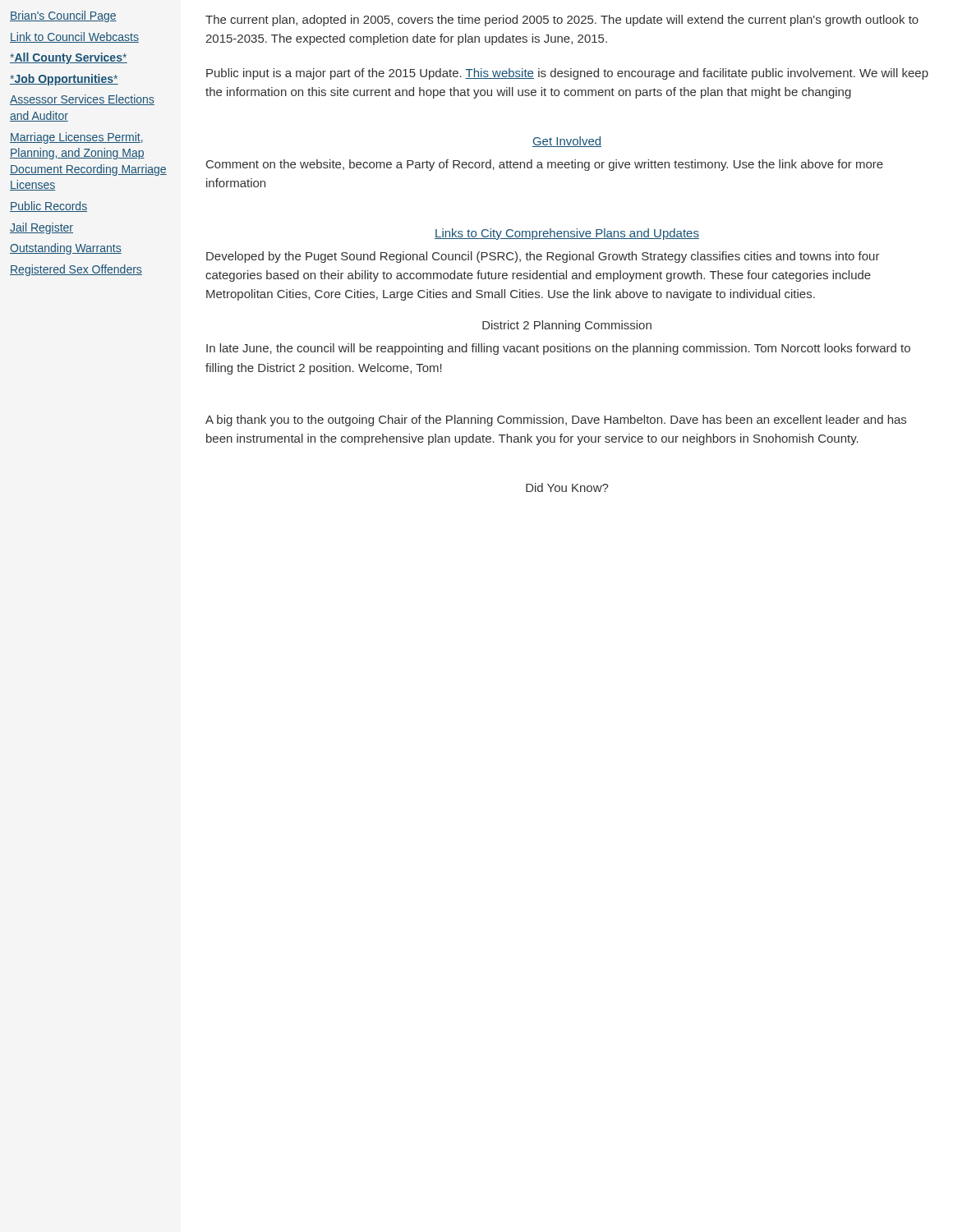Image resolution: width=953 pixels, height=1232 pixels.
Task: Select the region starting "Registered Sex Offenders"
Action: pos(91,270)
